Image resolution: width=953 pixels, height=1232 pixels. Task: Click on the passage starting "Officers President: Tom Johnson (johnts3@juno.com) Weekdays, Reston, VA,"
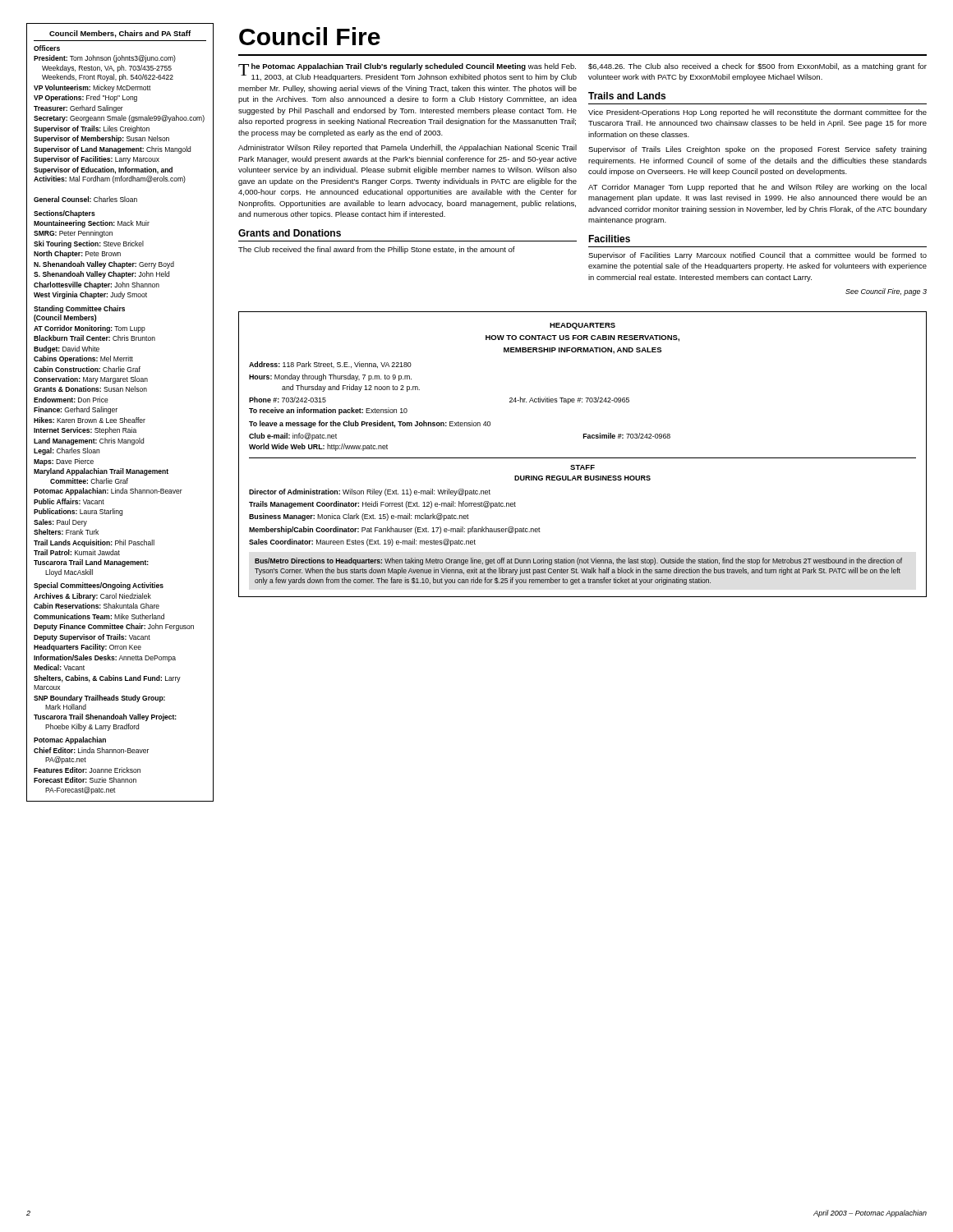pyautogui.click(x=120, y=125)
